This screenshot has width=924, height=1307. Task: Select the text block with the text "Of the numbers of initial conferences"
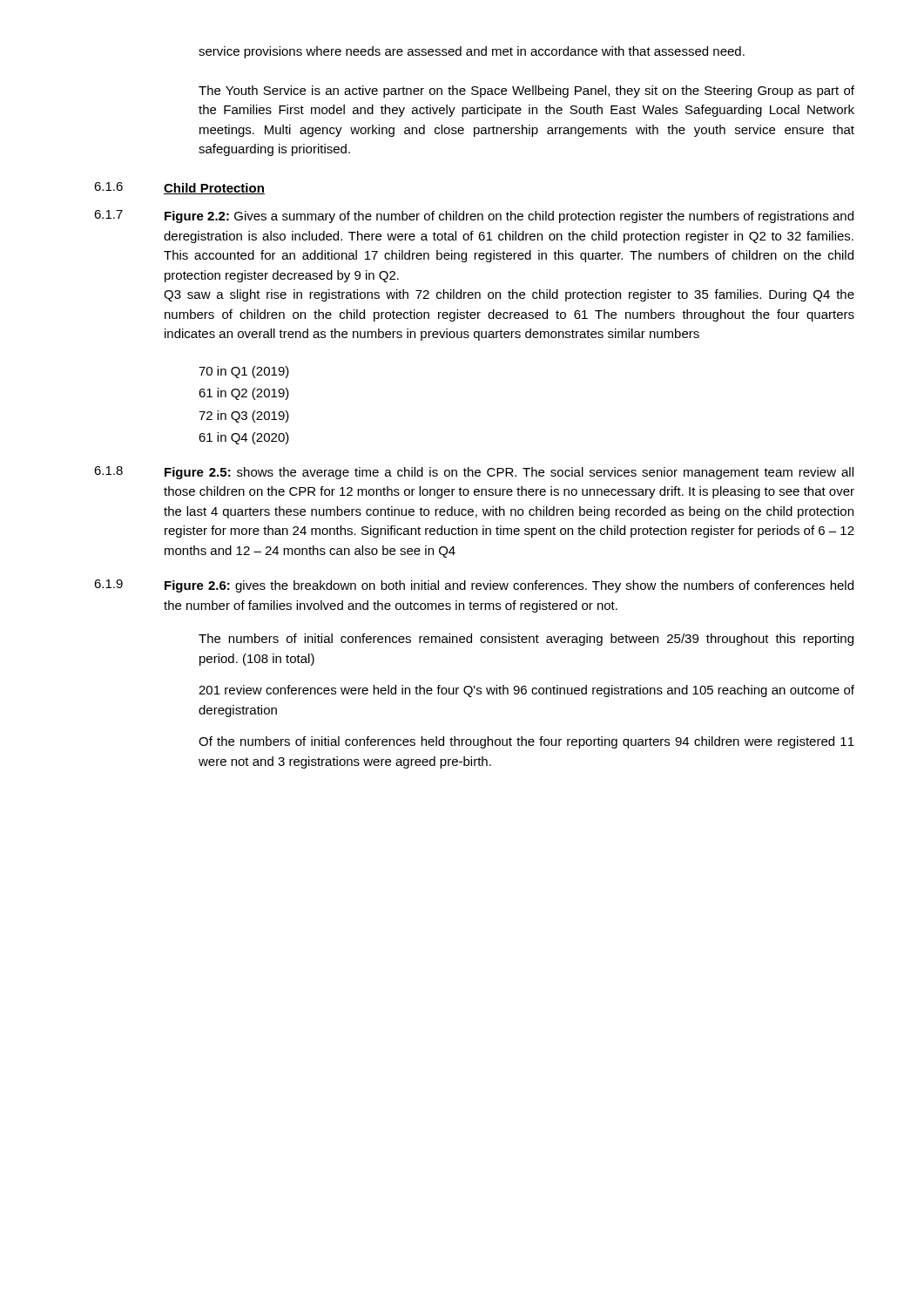[x=526, y=751]
